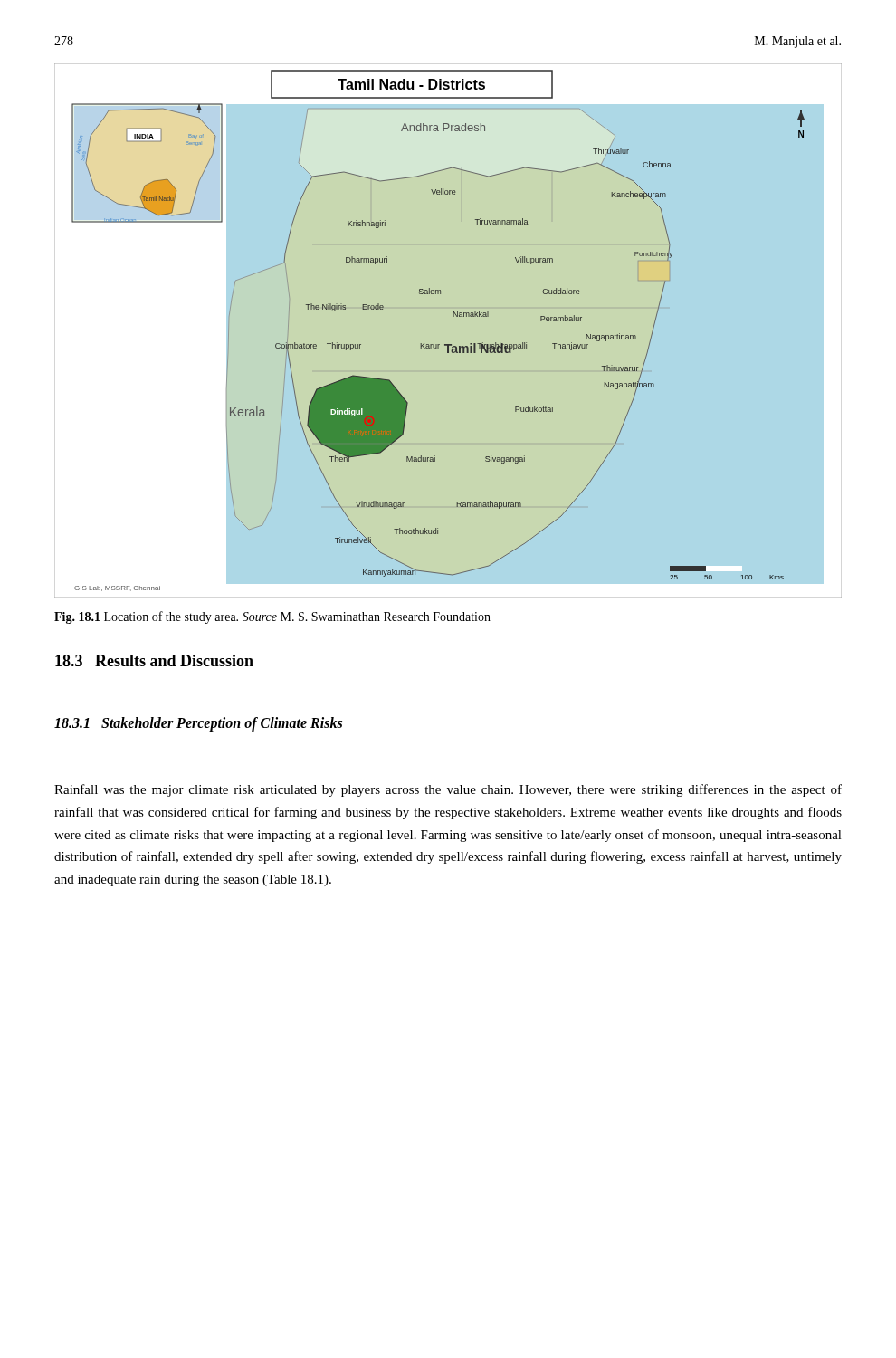Screen dimensions: 1358x896
Task: Click on the region starting "18.3.1 Stakeholder Perception"
Action: [x=199, y=723]
